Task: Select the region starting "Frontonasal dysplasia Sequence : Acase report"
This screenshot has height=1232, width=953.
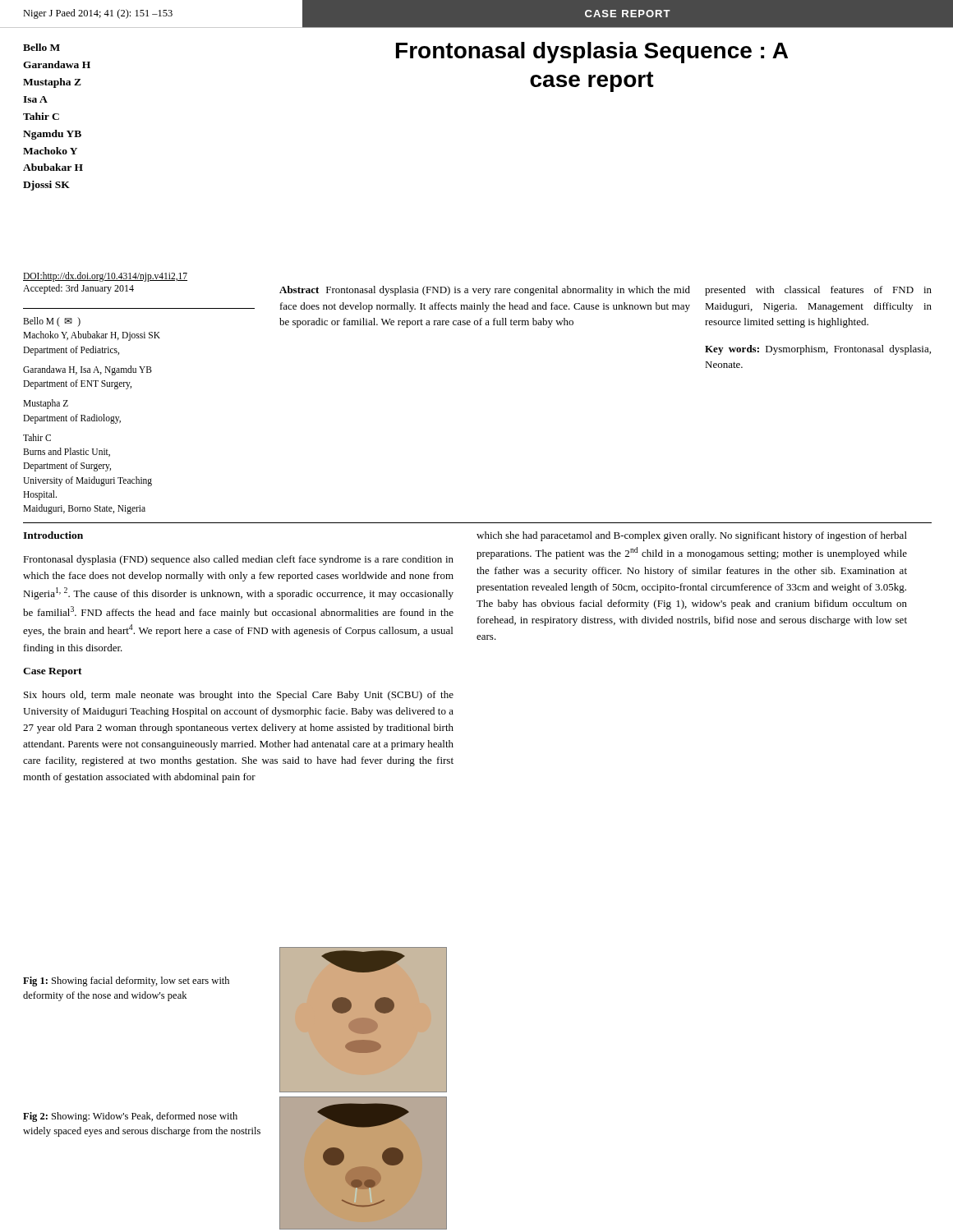Action: point(592,65)
